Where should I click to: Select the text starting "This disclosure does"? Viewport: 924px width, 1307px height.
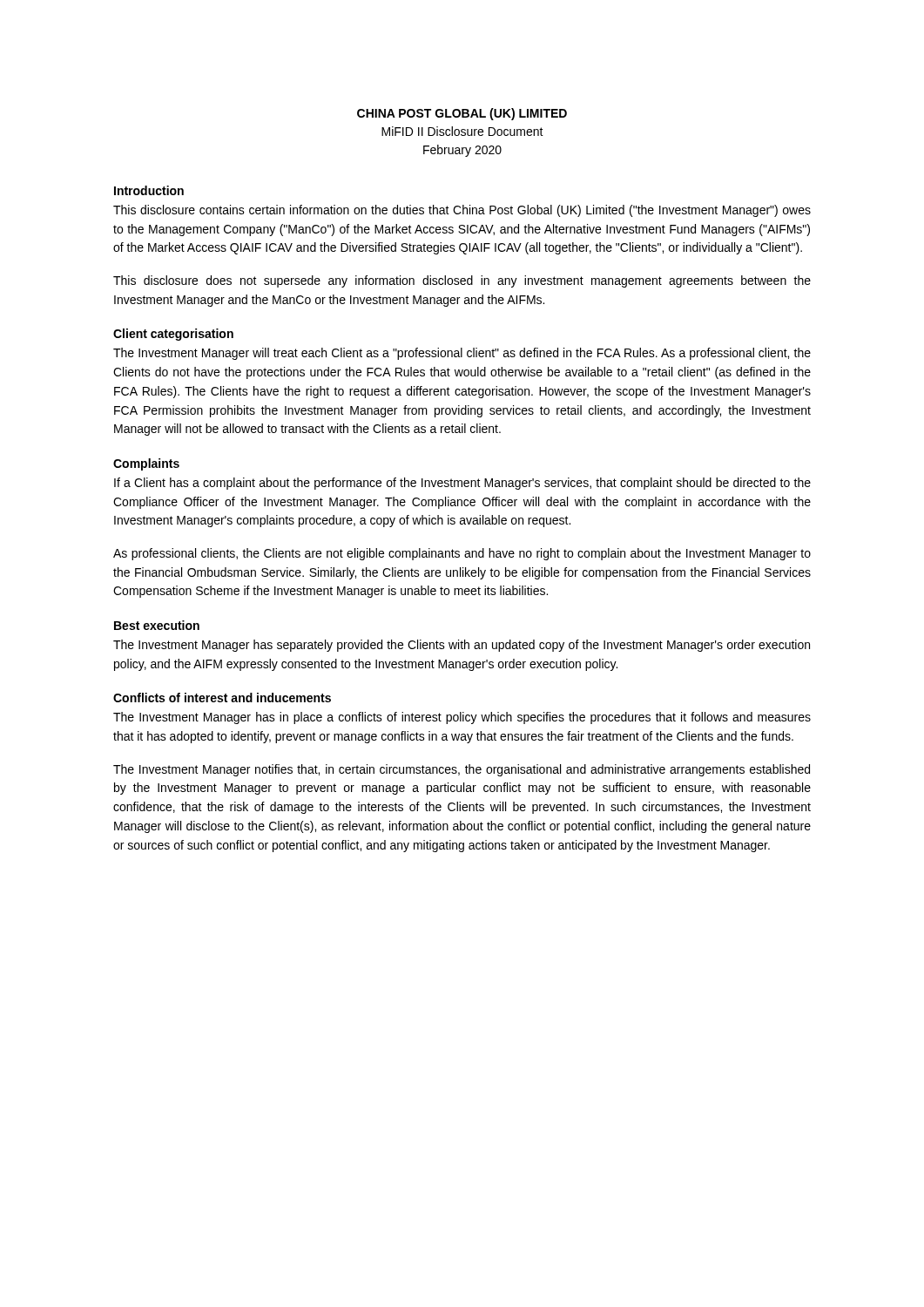462,290
